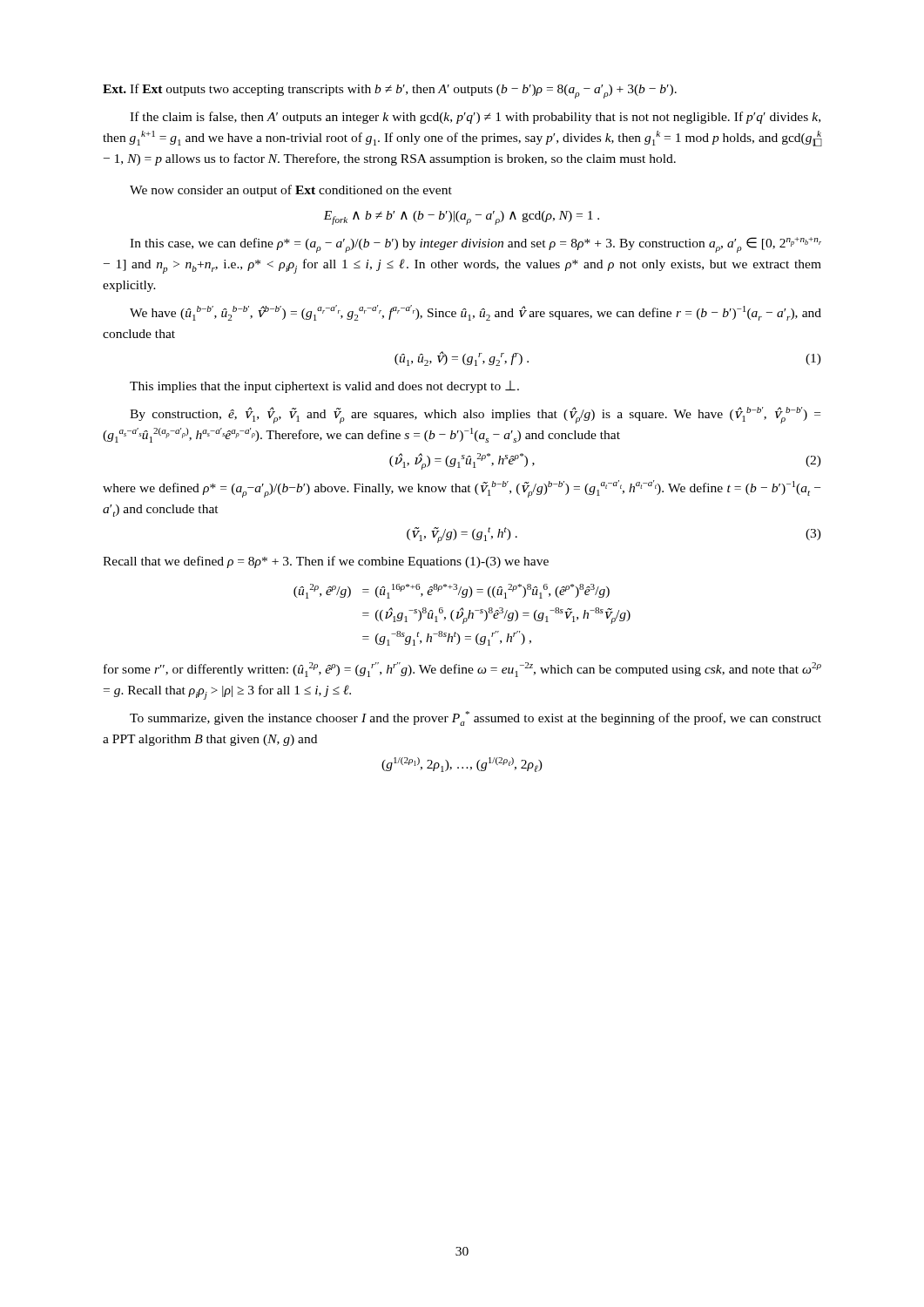
Task: Click on the formula that reads "(ṽ1, ṽρ/g) = (g1t, ht)"
Action: [455, 535]
